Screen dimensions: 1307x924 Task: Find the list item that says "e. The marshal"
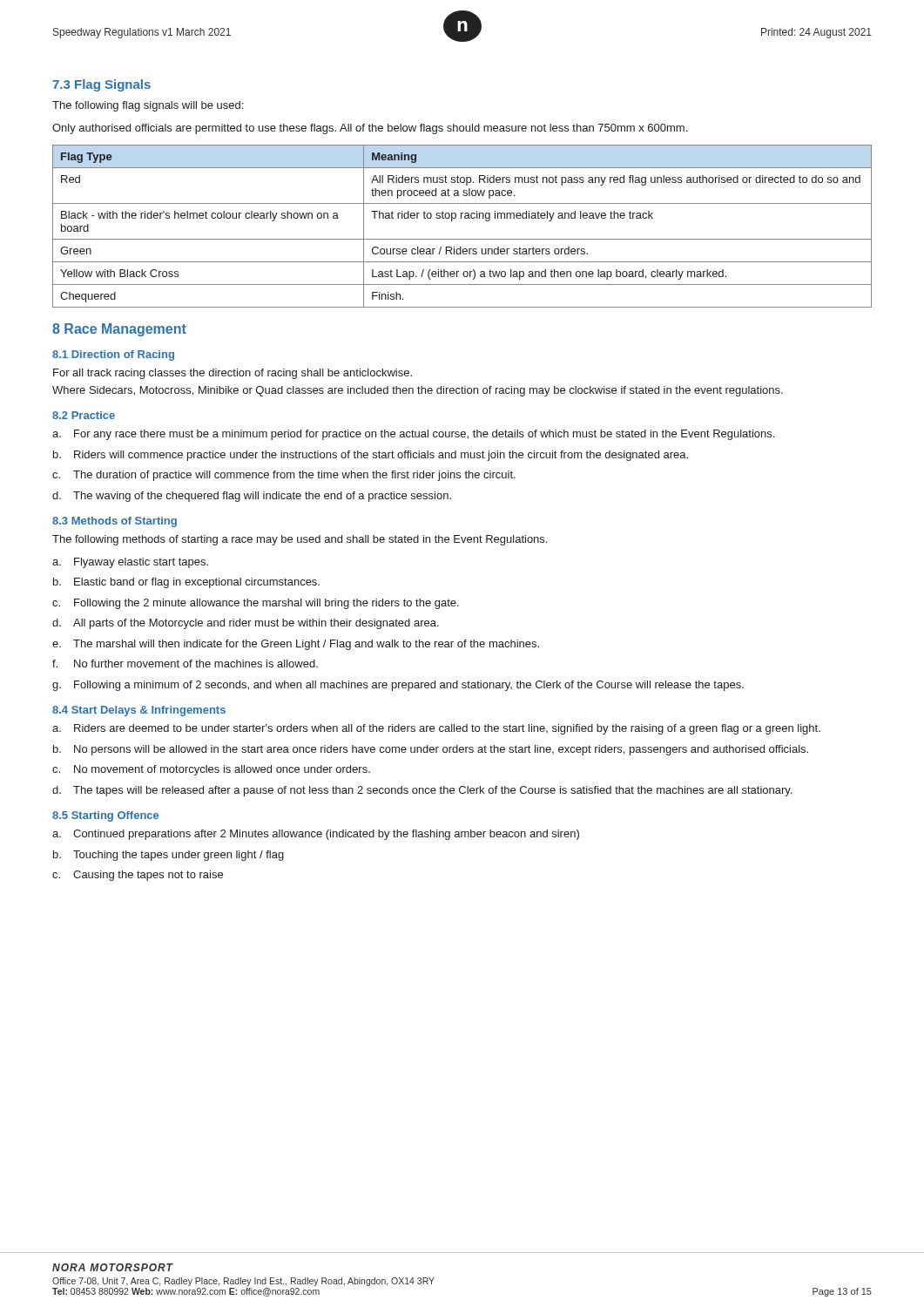click(296, 643)
